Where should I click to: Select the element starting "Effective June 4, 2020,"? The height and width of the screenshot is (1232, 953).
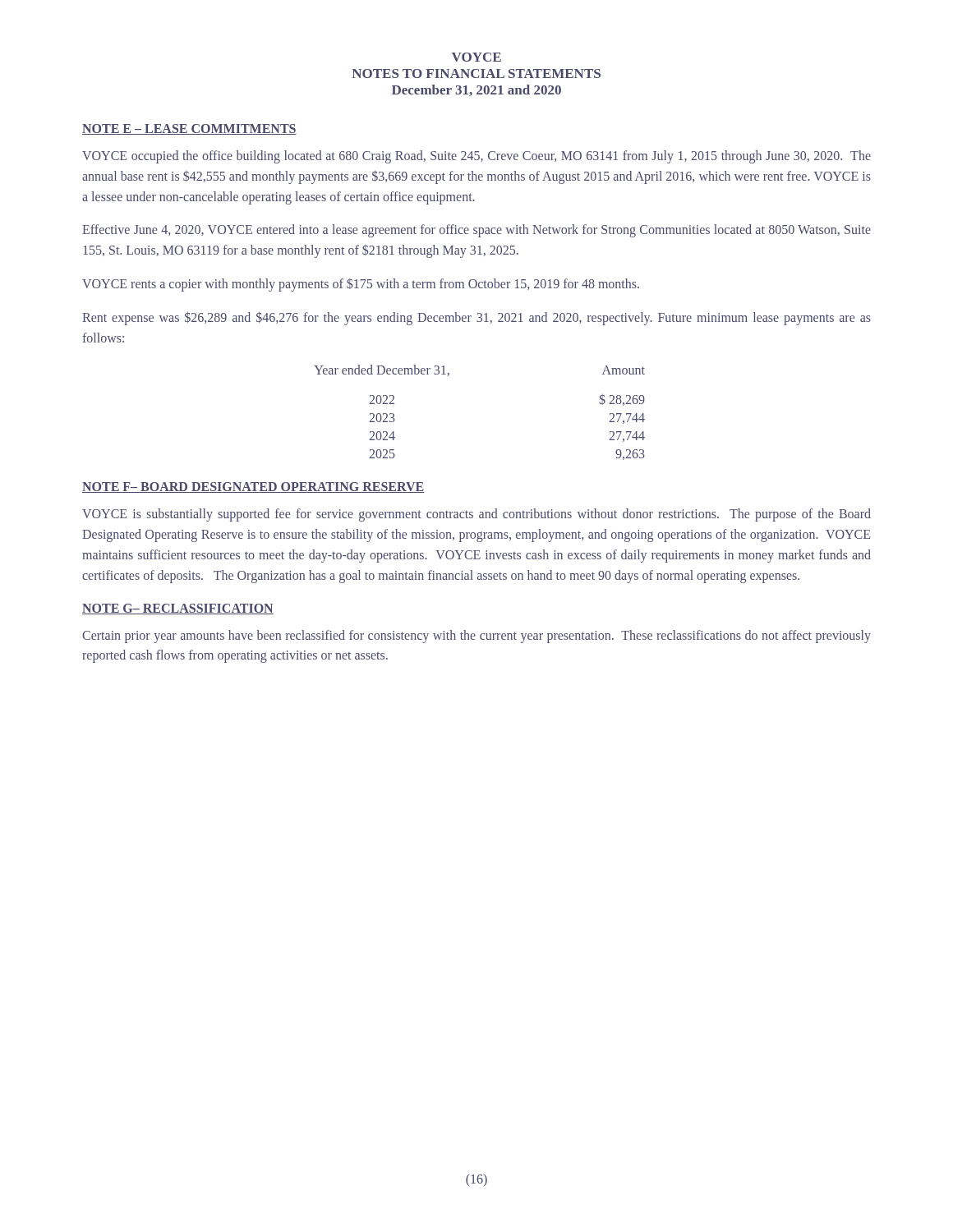(x=476, y=240)
